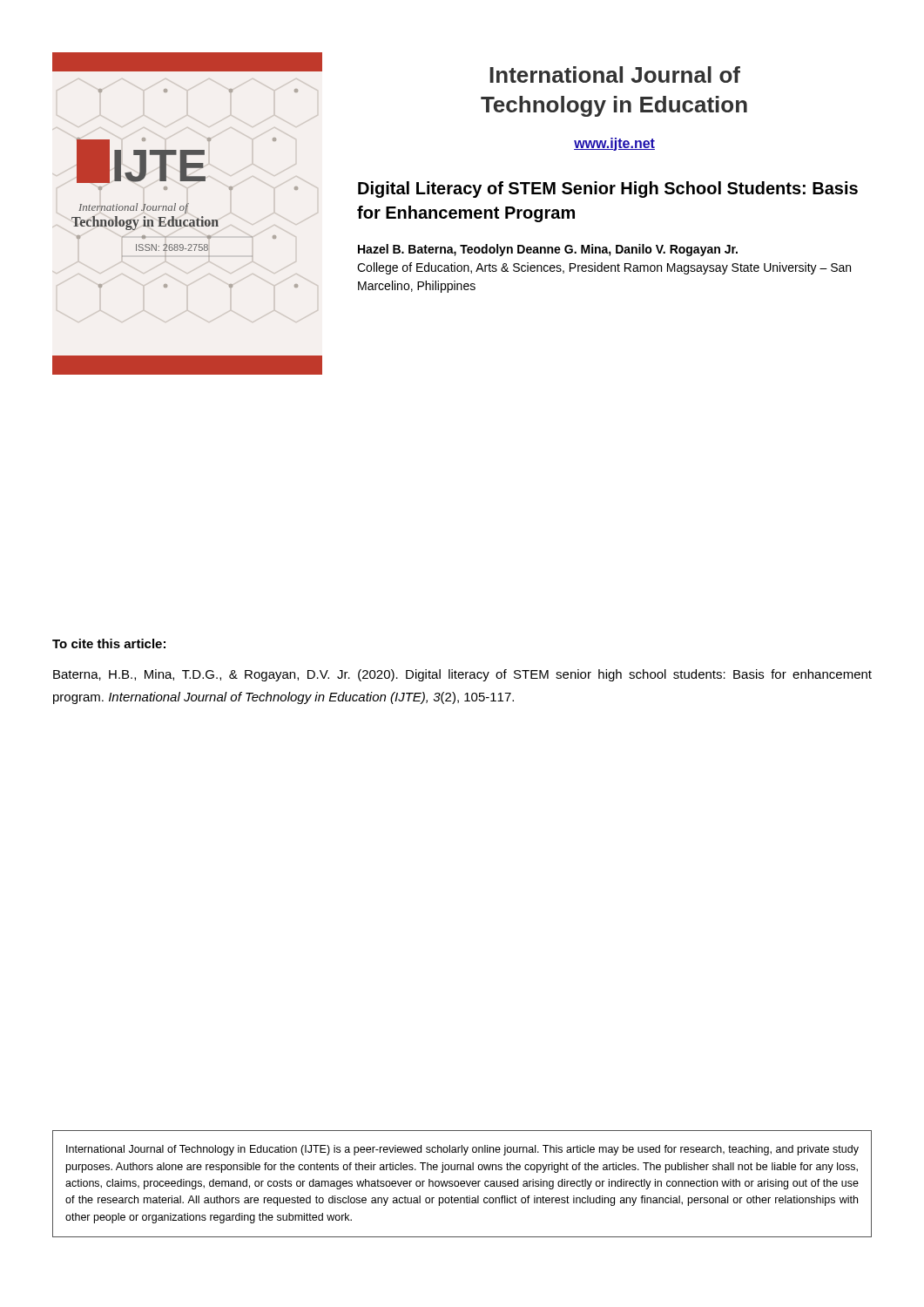Select the logo
The height and width of the screenshot is (1307, 924).
[187, 213]
